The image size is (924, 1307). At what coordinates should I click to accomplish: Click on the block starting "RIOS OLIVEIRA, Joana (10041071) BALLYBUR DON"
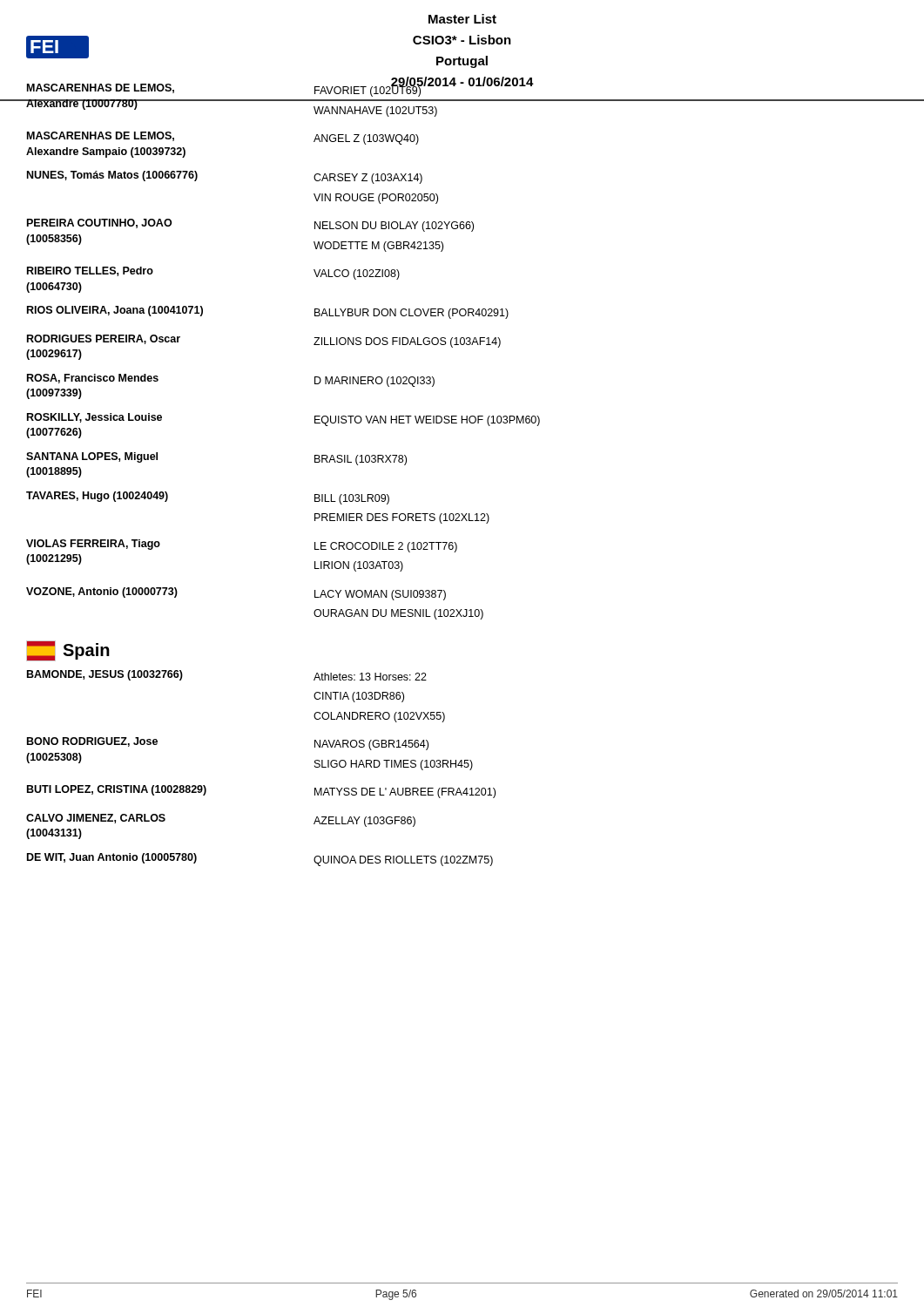[x=115, y=312]
